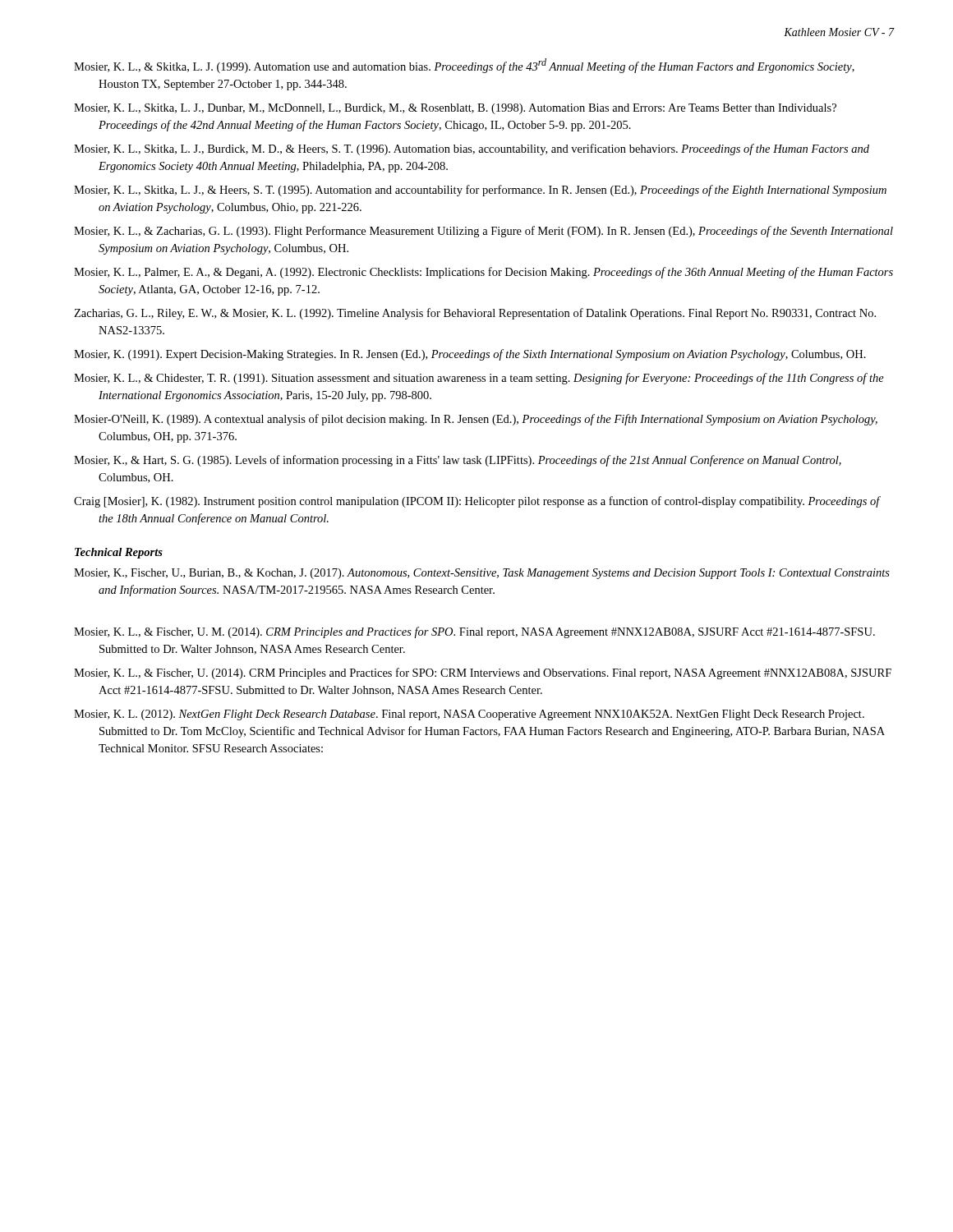This screenshot has width=953, height=1232.
Task: Navigate to the text block starting "Mosier, K. L. (2012). NextGen Flight Deck"
Action: [479, 731]
